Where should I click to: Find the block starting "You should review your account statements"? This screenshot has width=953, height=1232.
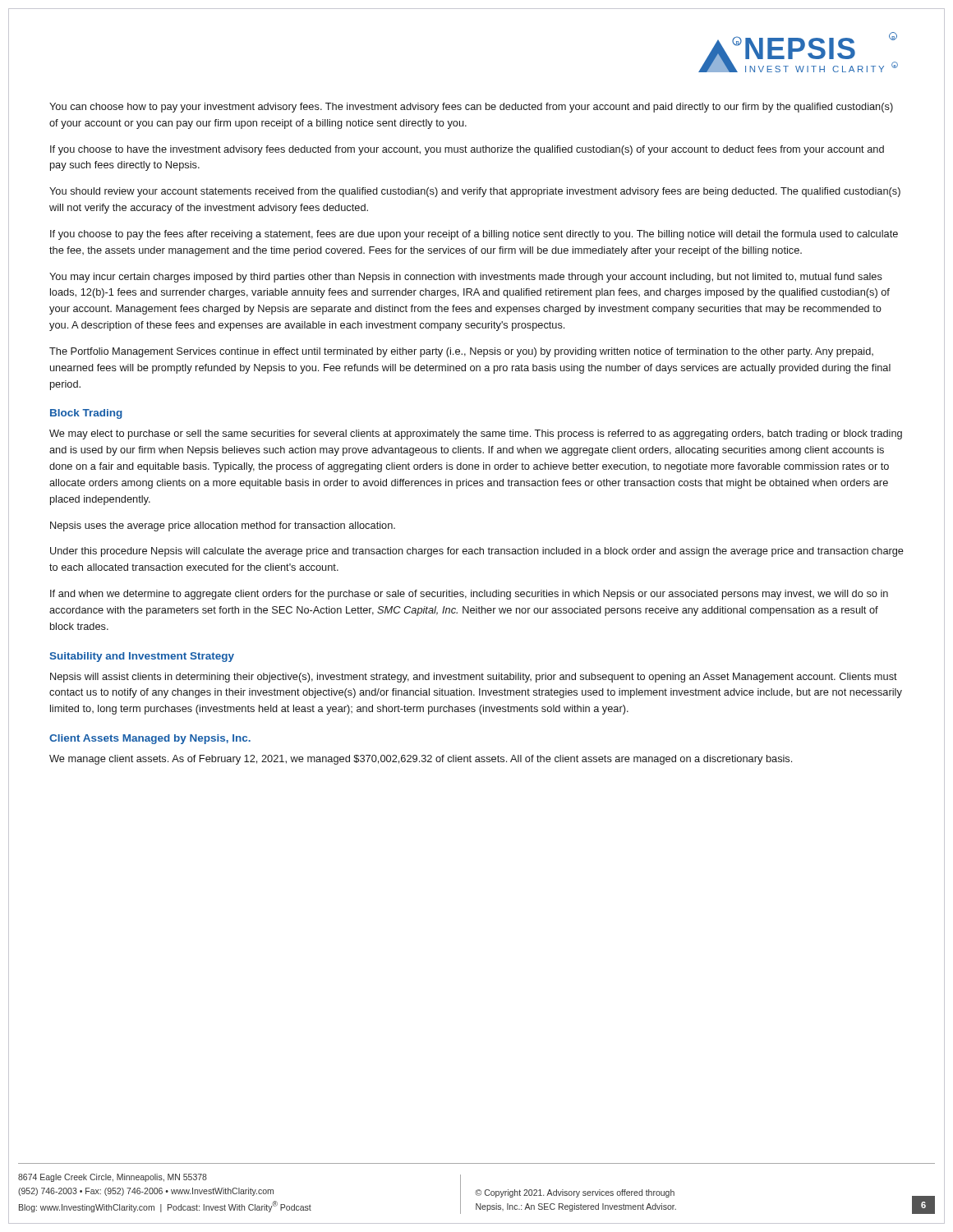[475, 199]
